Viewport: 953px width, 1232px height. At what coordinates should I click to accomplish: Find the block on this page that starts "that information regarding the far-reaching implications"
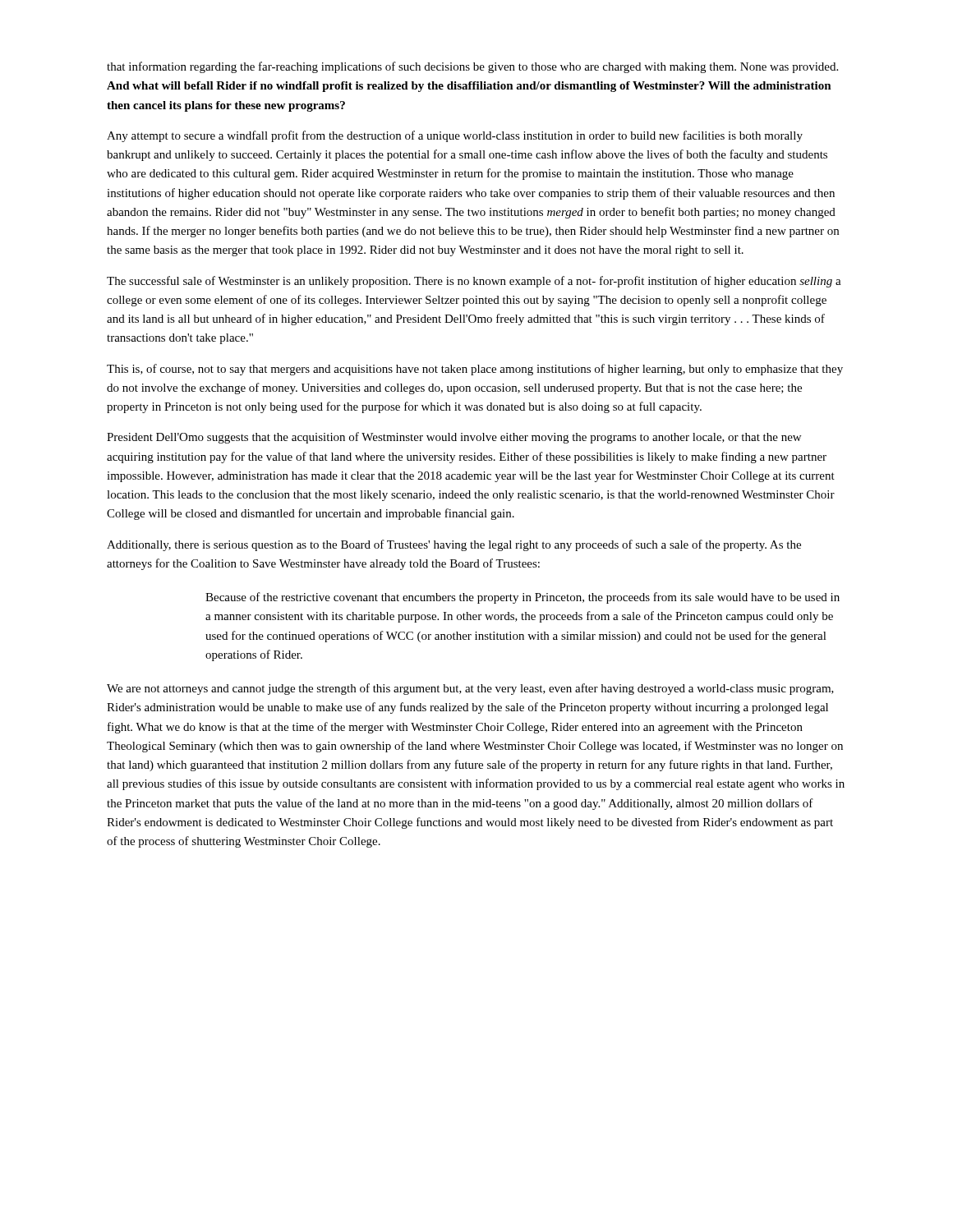pos(473,86)
